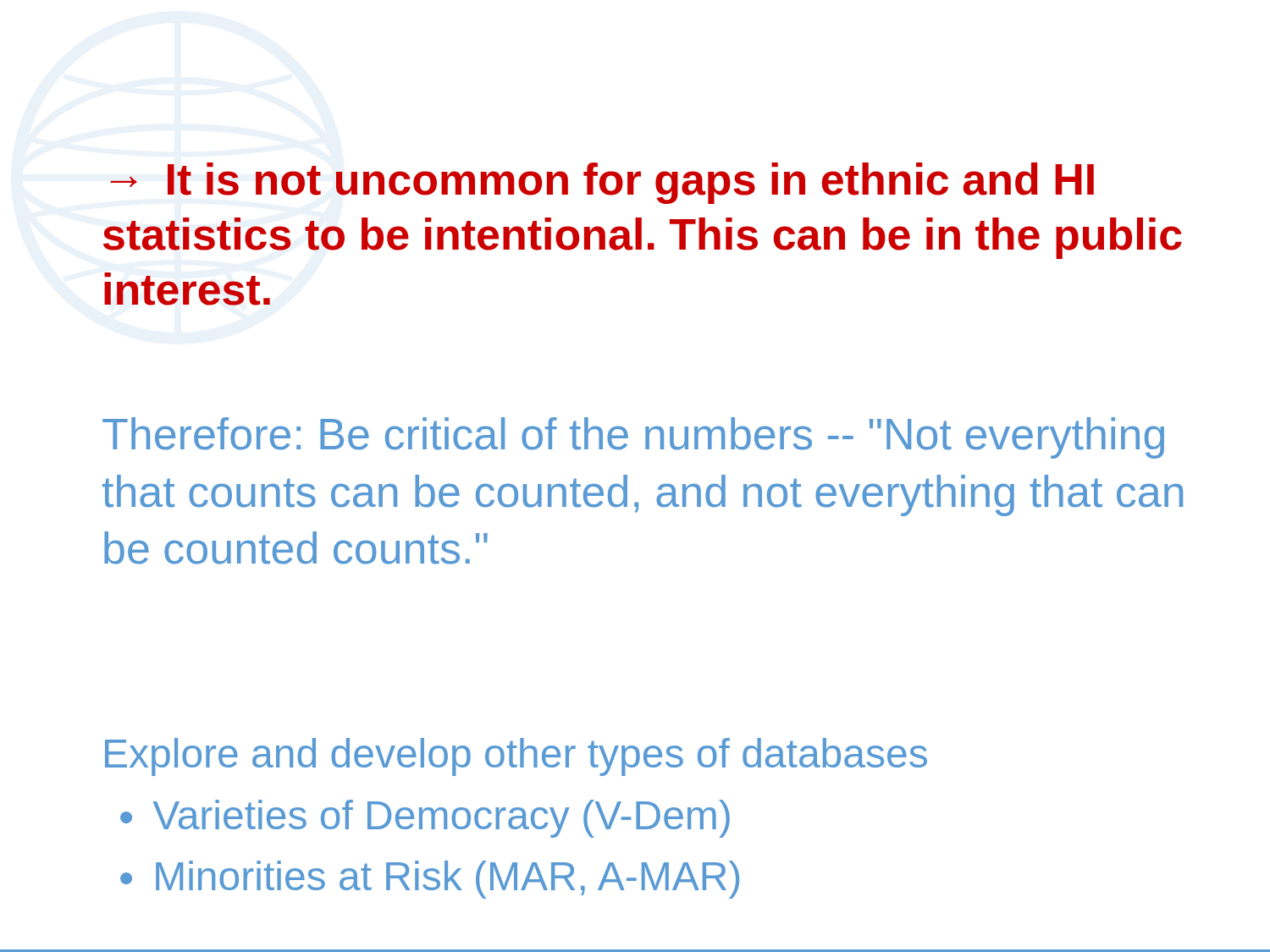The width and height of the screenshot is (1270, 952).
Task: Point to the block beginning "→ It is not uncommon"
Action: point(642,234)
